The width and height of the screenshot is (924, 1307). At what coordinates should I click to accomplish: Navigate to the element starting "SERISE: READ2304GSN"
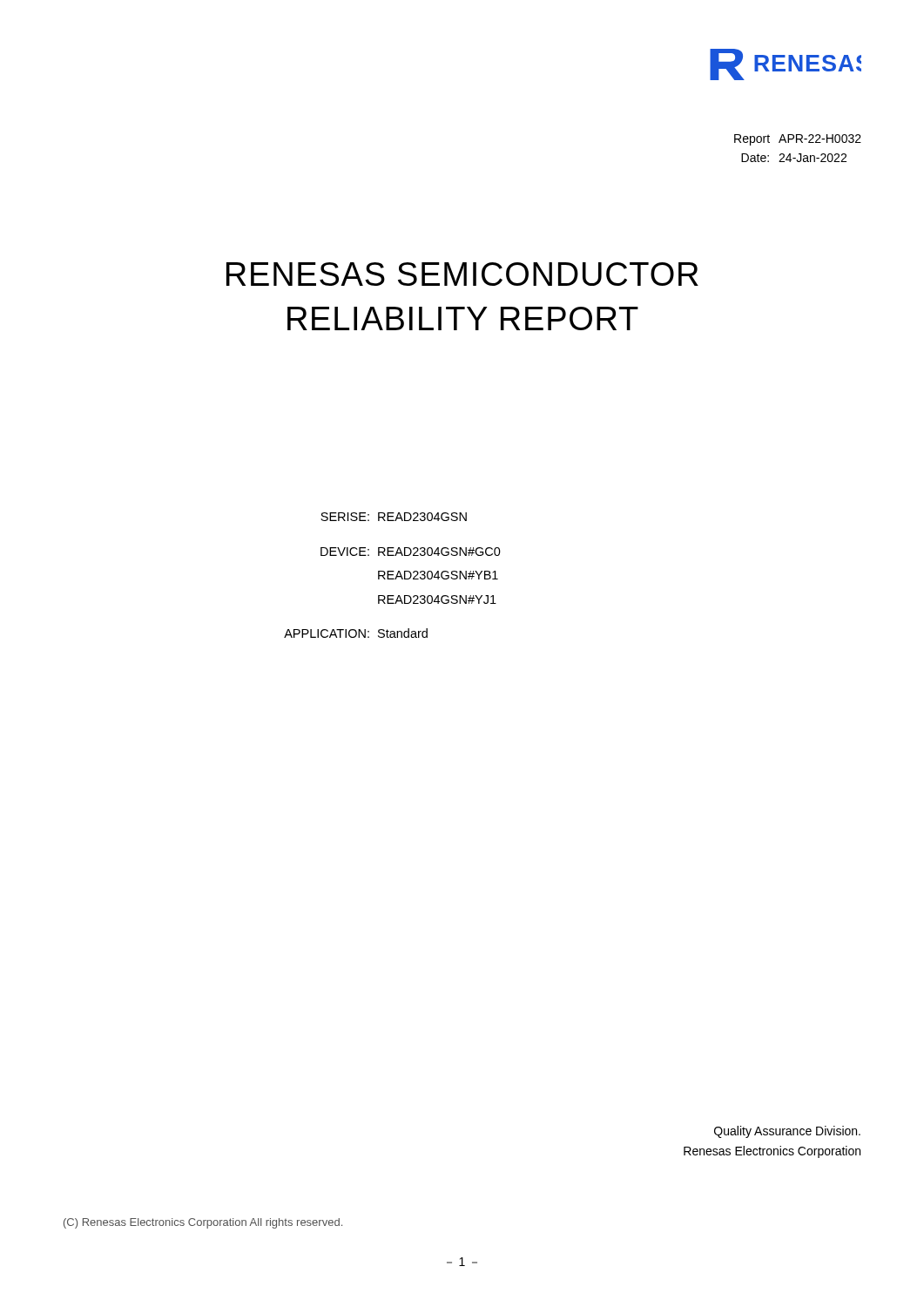pos(369,517)
